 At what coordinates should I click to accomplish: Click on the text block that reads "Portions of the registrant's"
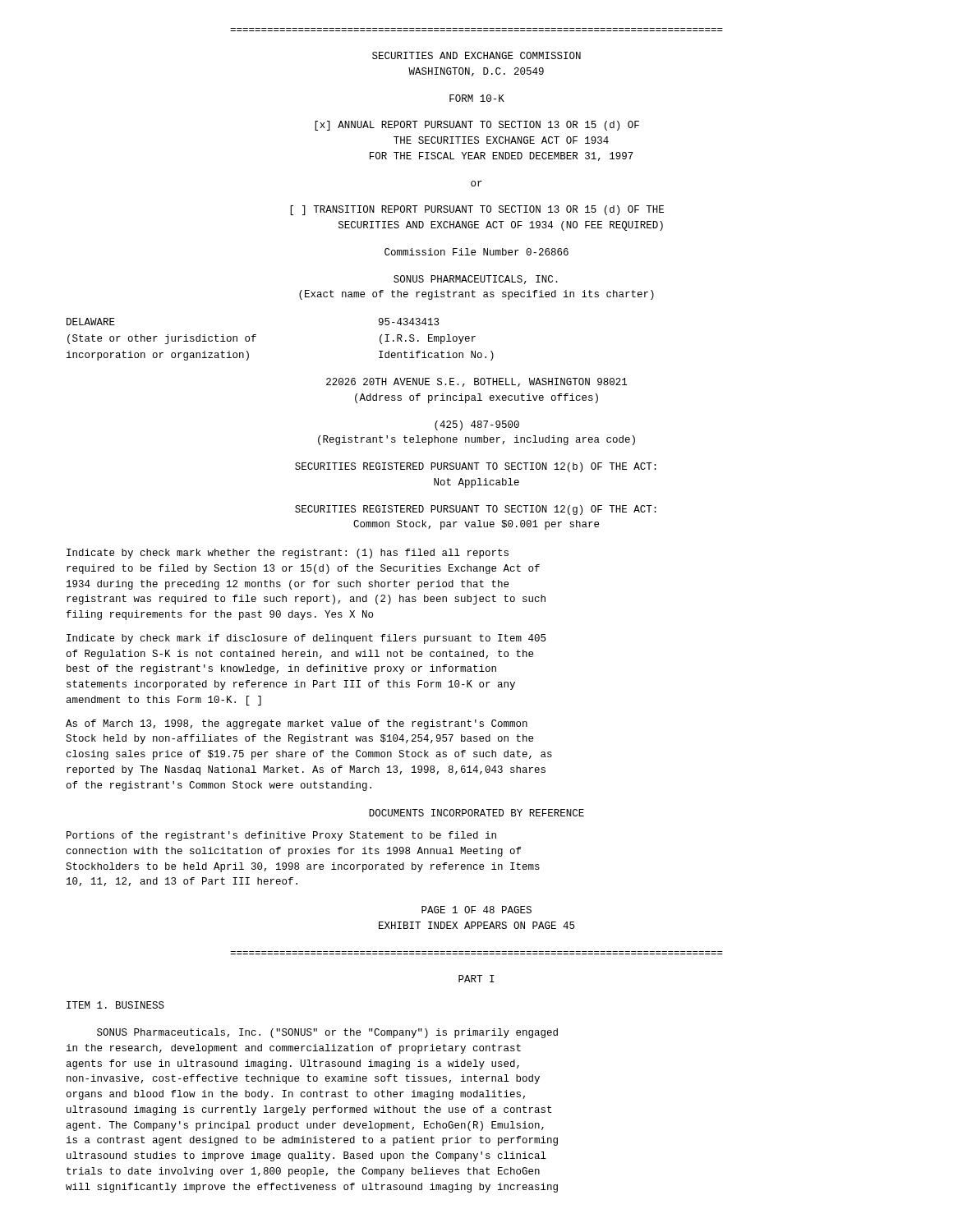[303, 859]
